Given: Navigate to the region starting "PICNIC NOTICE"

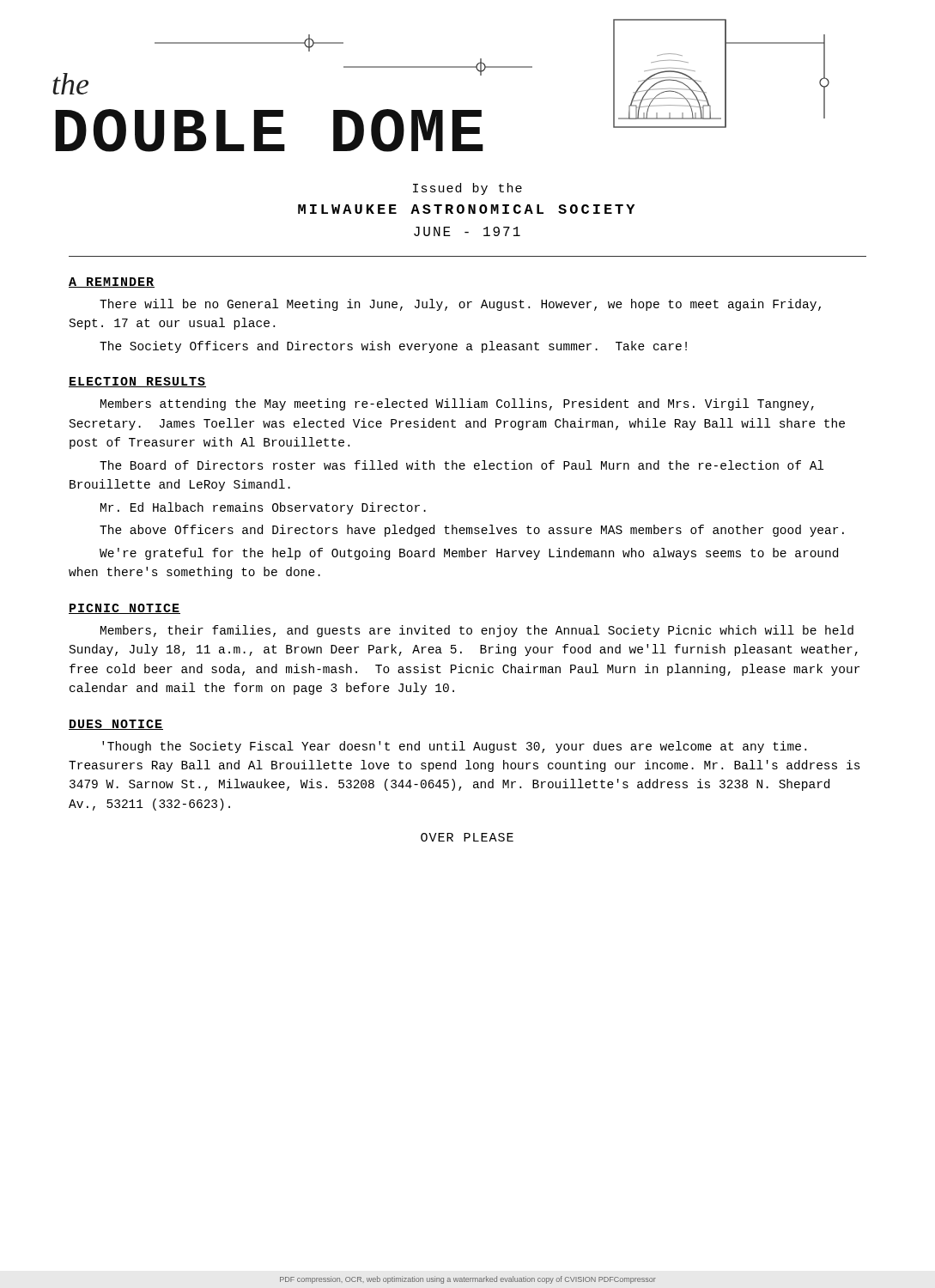Looking at the screenshot, I should [125, 609].
